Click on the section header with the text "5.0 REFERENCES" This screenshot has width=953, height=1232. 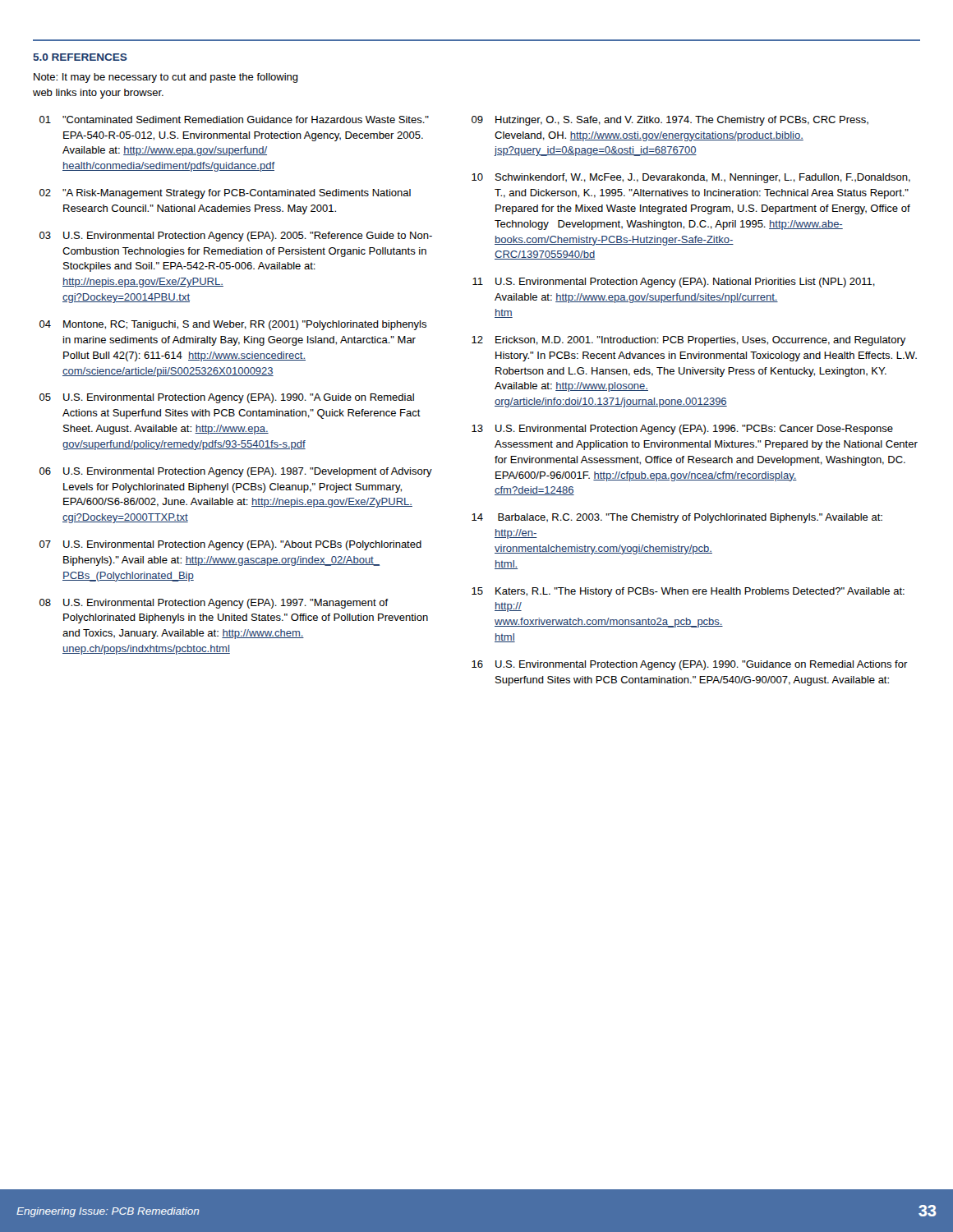pyautogui.click(x=80, y=57)
